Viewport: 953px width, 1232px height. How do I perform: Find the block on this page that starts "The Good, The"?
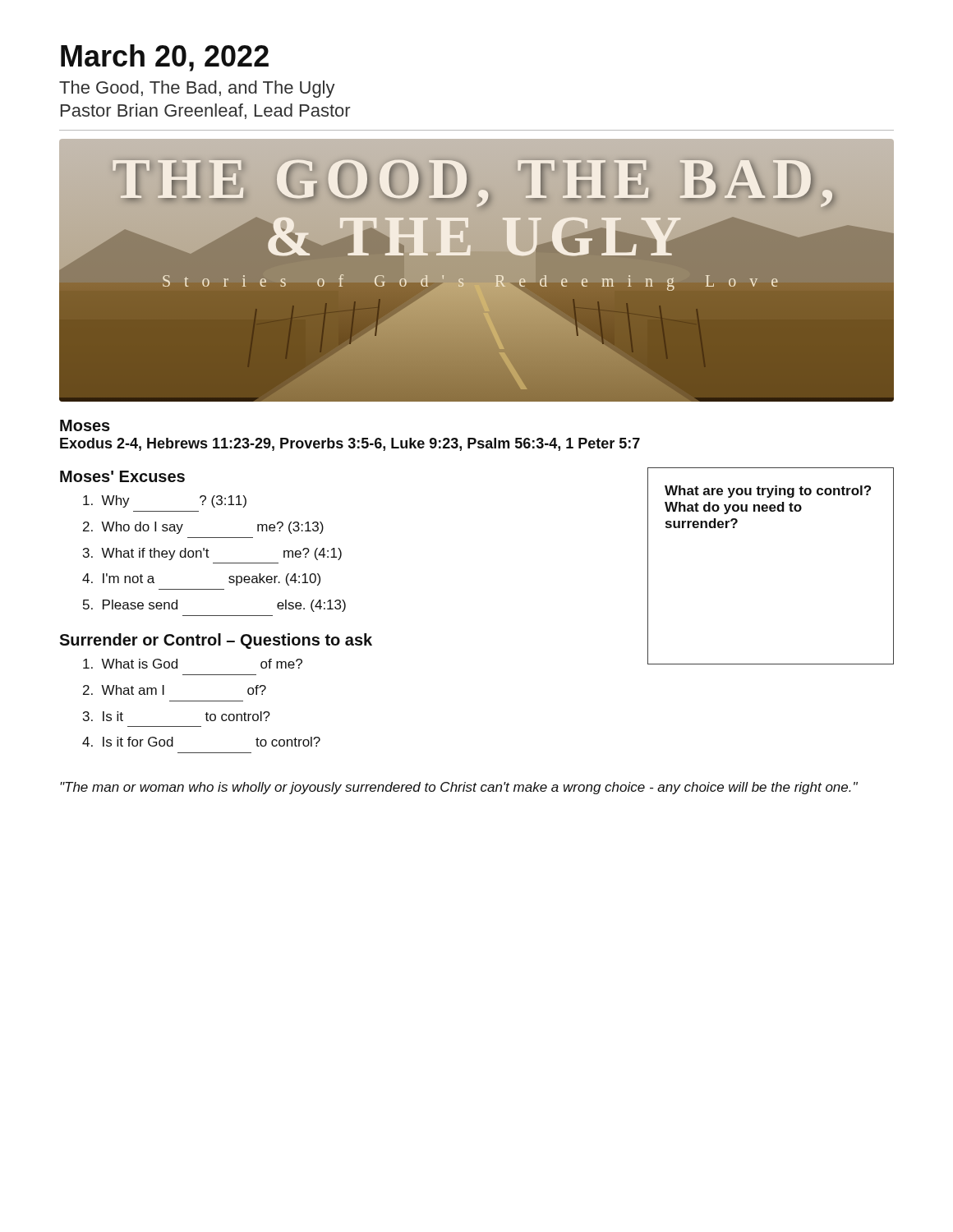pyautogui.click(x=197, y=88)
